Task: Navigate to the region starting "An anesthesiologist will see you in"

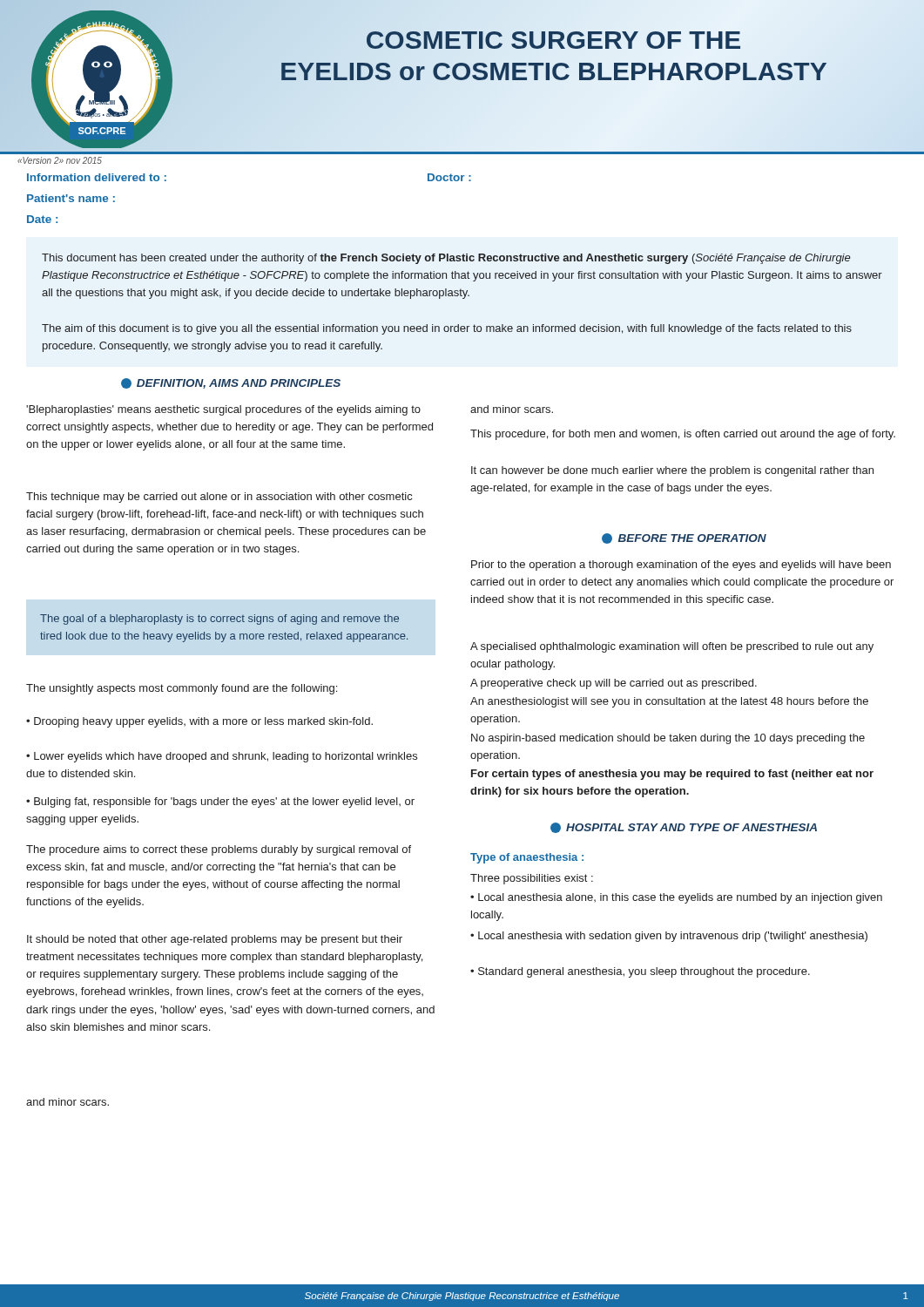Action: click(669, 710)
